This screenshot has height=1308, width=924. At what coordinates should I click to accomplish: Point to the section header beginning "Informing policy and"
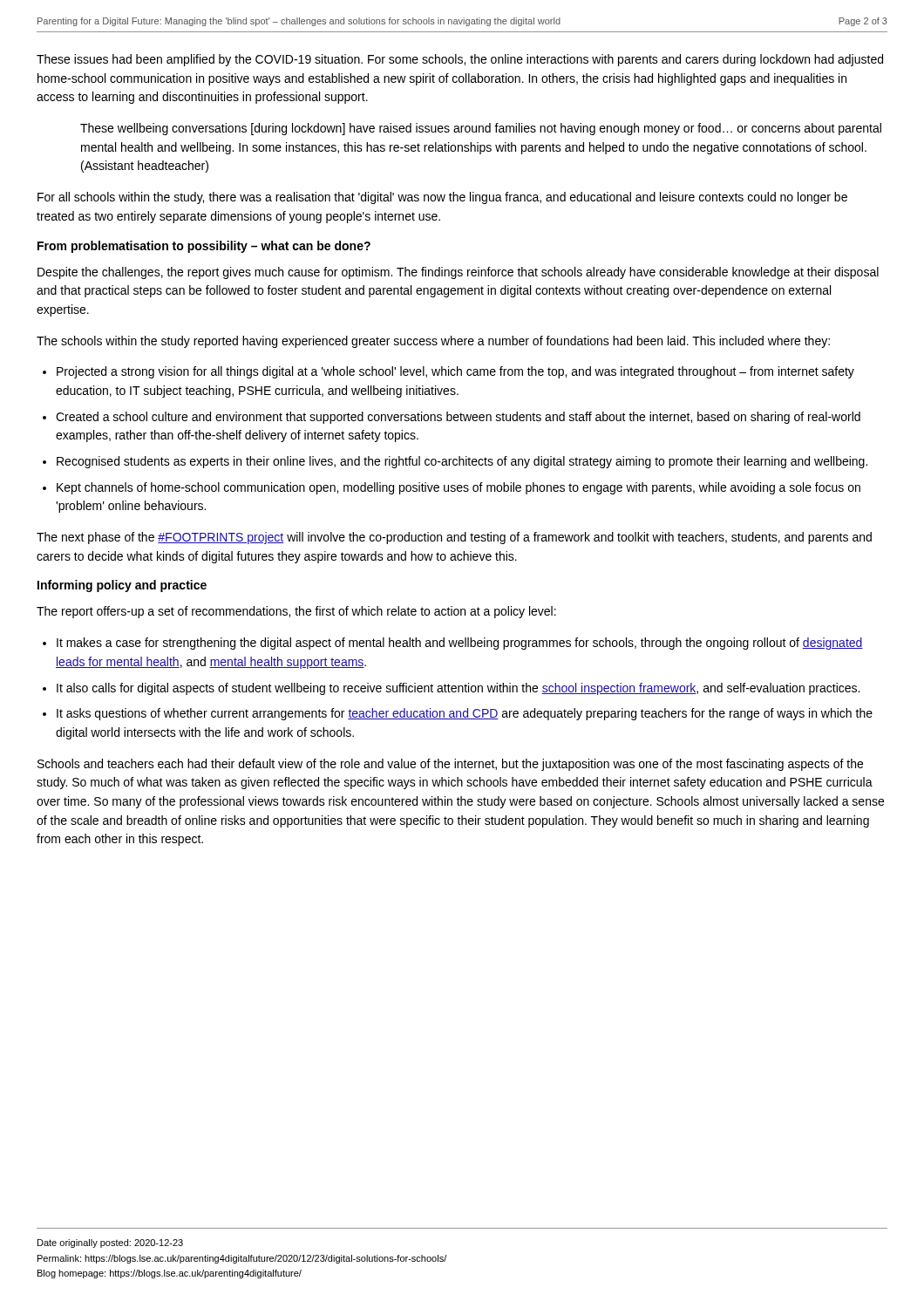(122, 586)
